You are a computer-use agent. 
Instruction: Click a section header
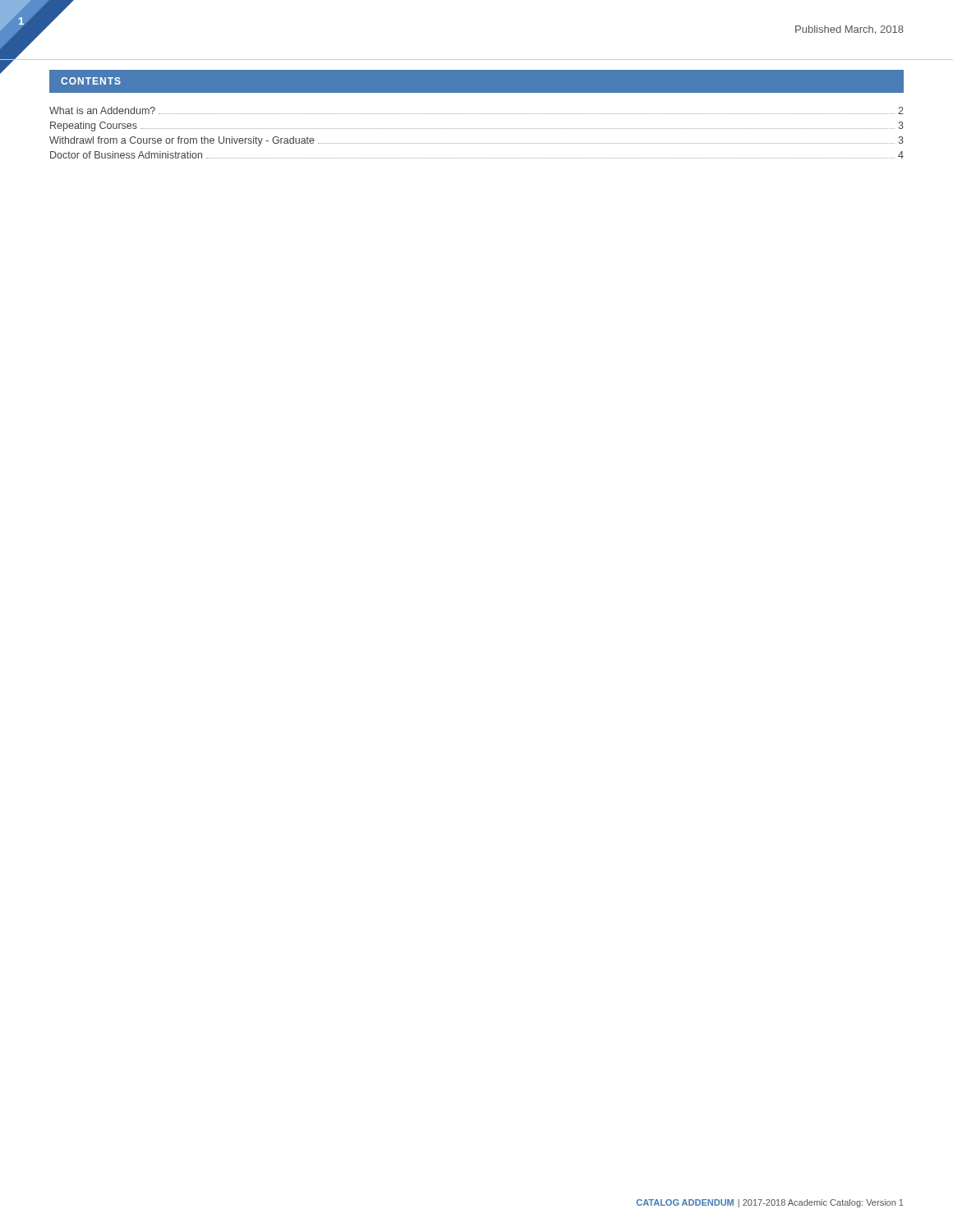[x=91, y=81]
